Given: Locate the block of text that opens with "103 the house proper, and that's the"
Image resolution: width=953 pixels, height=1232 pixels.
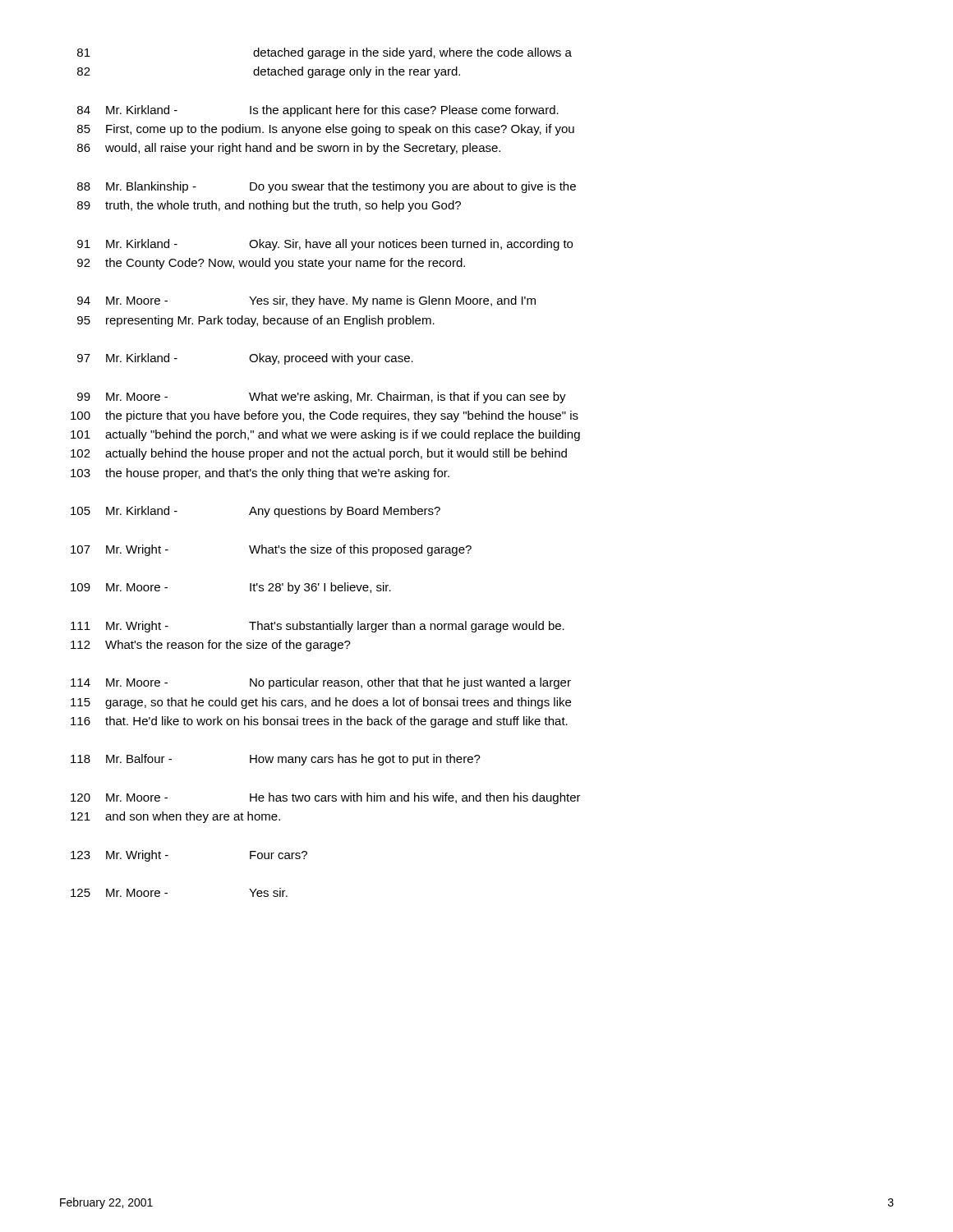Looking at the screenshot, I should 260,474.
